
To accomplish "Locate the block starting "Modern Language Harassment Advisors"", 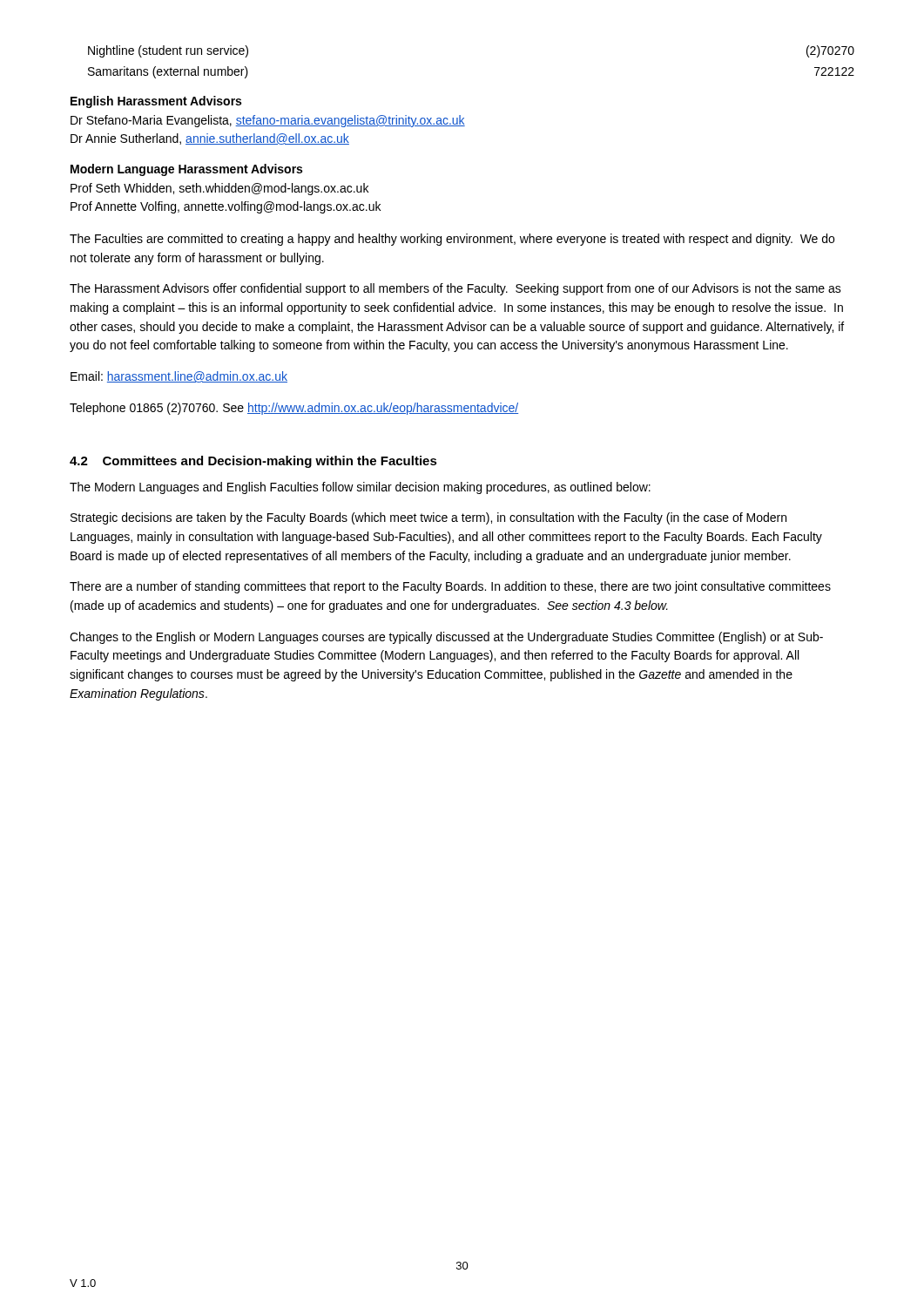I will pyautogui.click(x=186, y=169).
